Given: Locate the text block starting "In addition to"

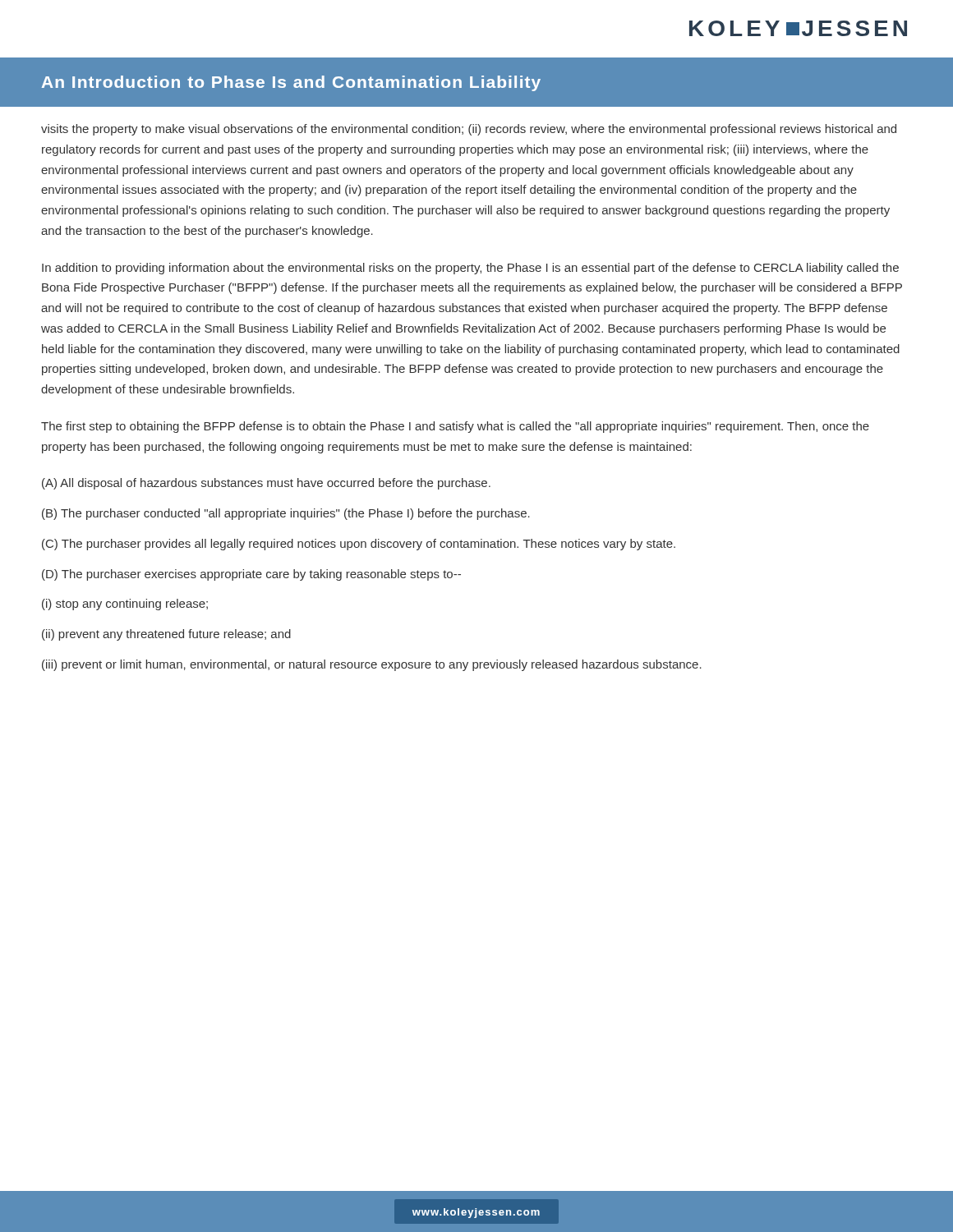Looking at the screenshot, I should coord(472,328).
